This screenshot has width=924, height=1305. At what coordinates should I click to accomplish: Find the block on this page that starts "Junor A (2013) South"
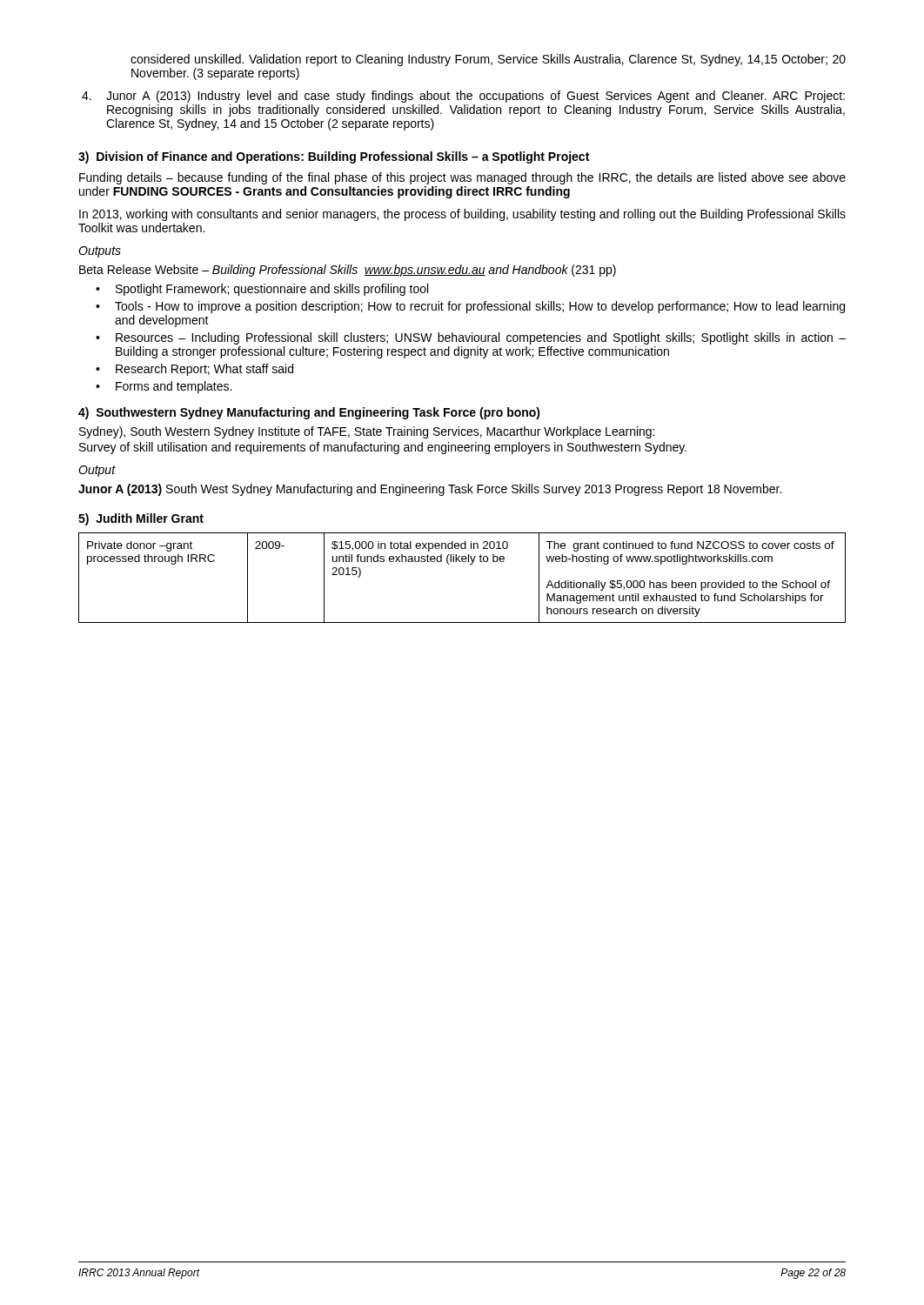430,489
